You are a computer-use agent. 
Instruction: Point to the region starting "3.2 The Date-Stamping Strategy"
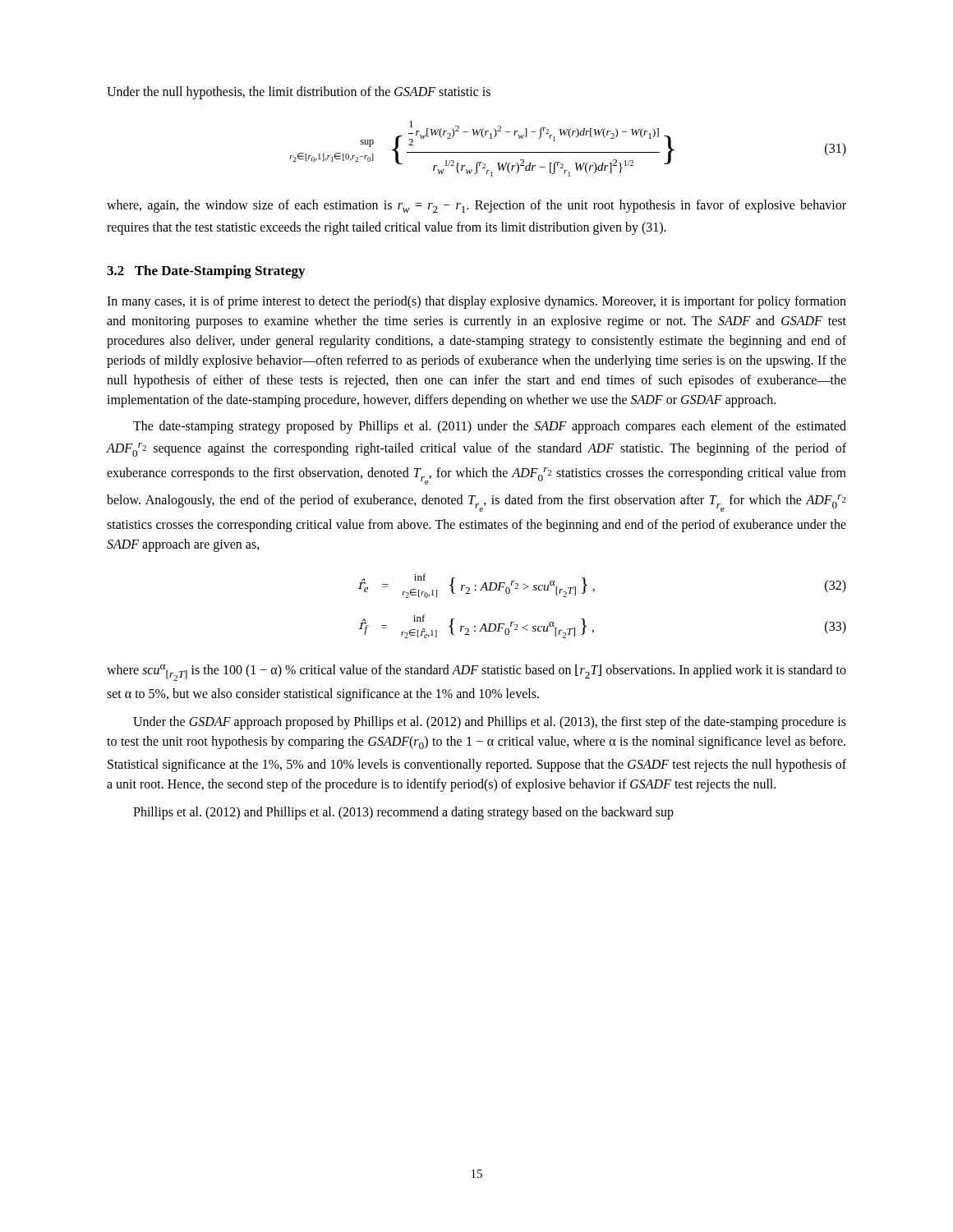pos(206,271)
